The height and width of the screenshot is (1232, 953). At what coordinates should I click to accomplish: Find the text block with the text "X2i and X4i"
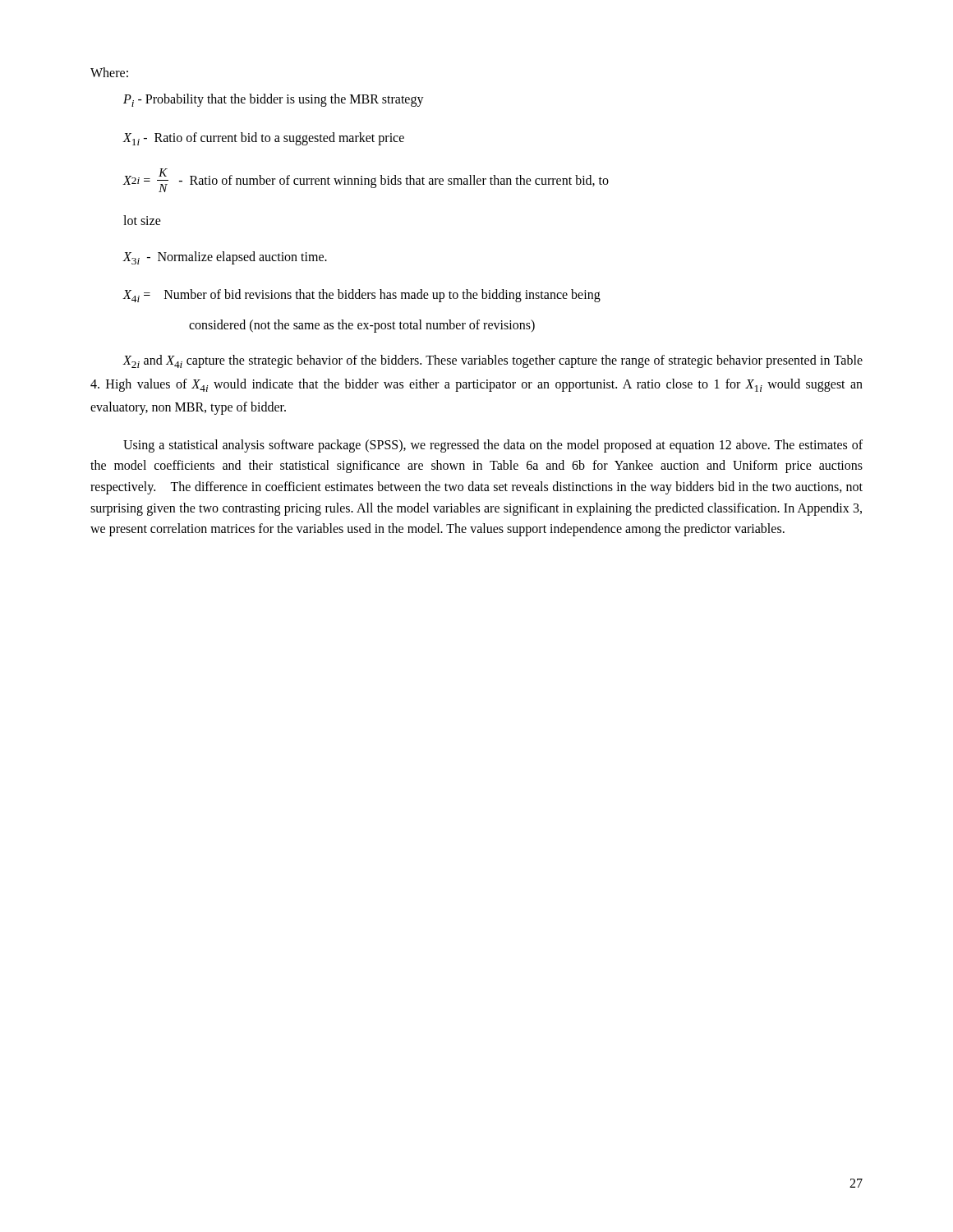click(476, 384)
